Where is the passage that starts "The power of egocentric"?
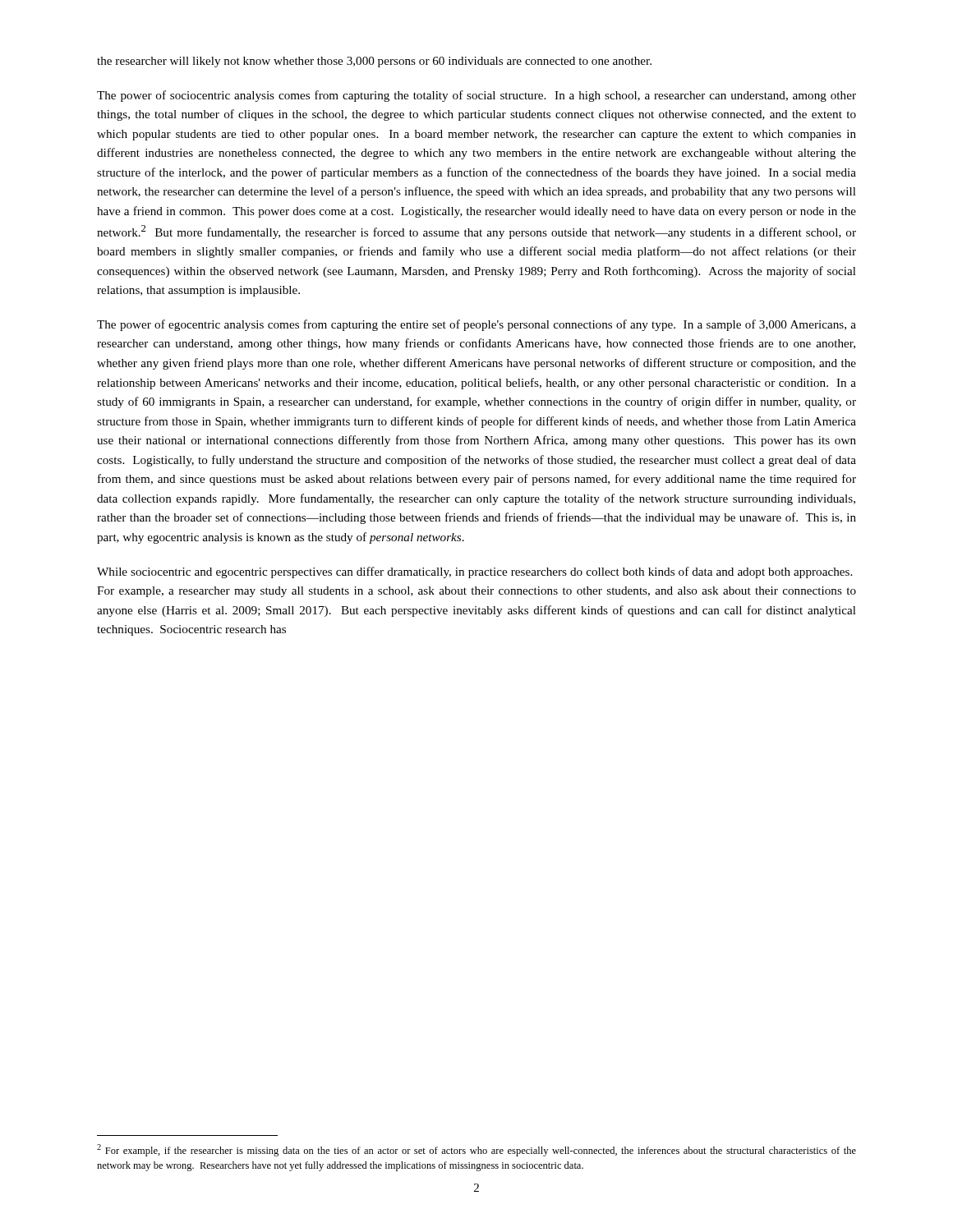The width and height of the screenshot is (953, 1232). point(476,430)
